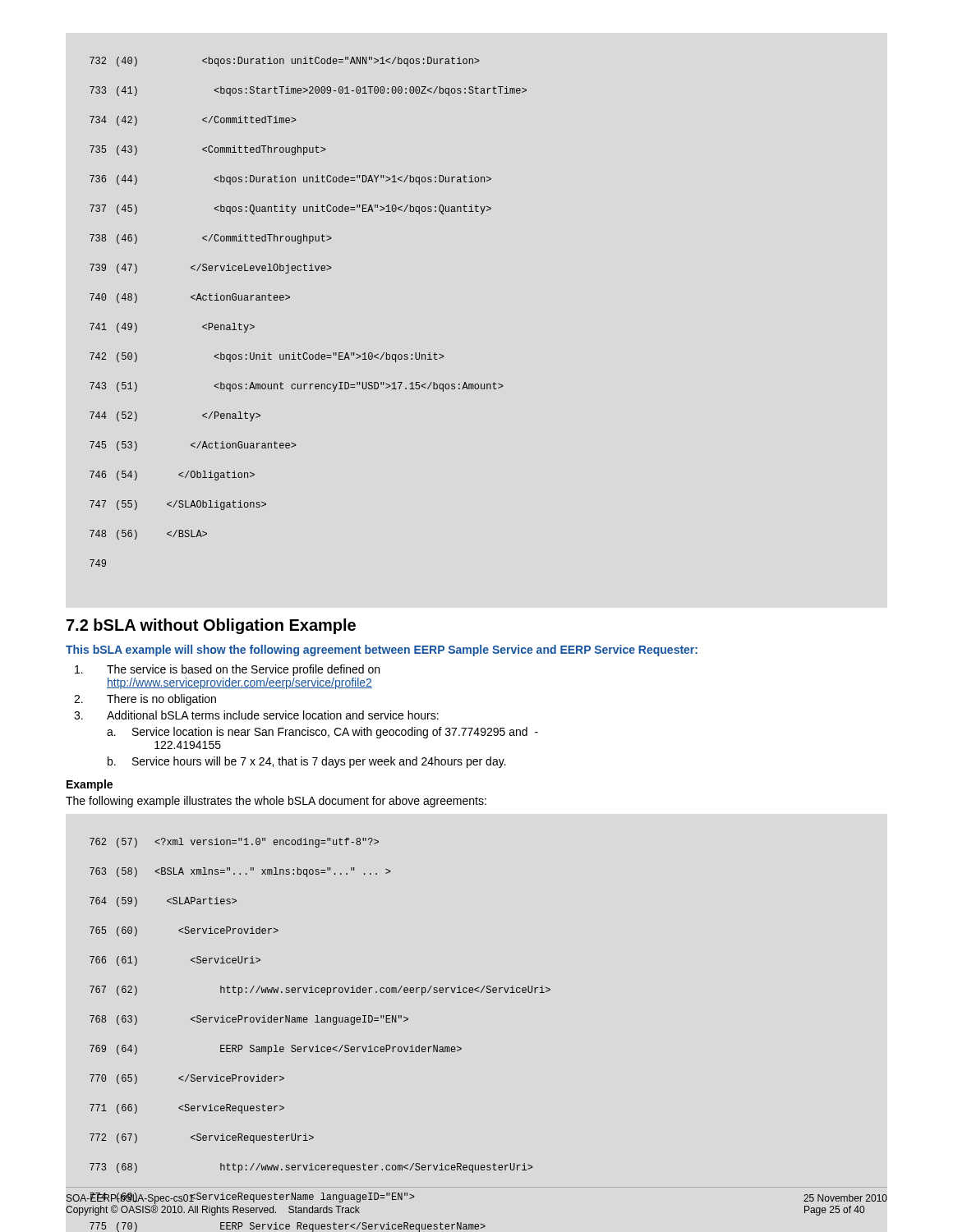Point to the passage starting "a. Service location is near"
This screenshot has width=953, height=1232.
497,738
